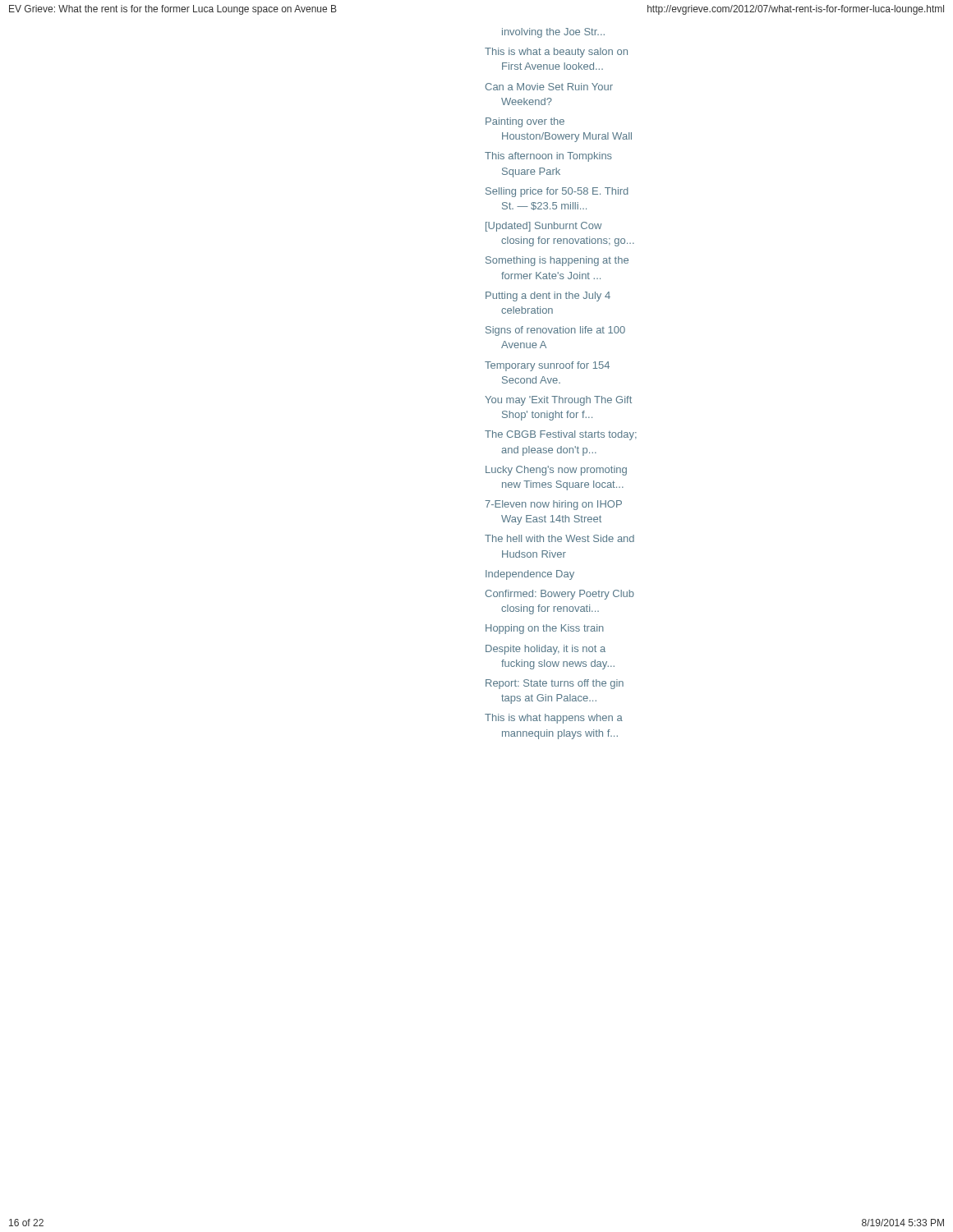
Task: Select the block starting "Lucky Cheng's now promoting new"
Action: click(556, 471)
